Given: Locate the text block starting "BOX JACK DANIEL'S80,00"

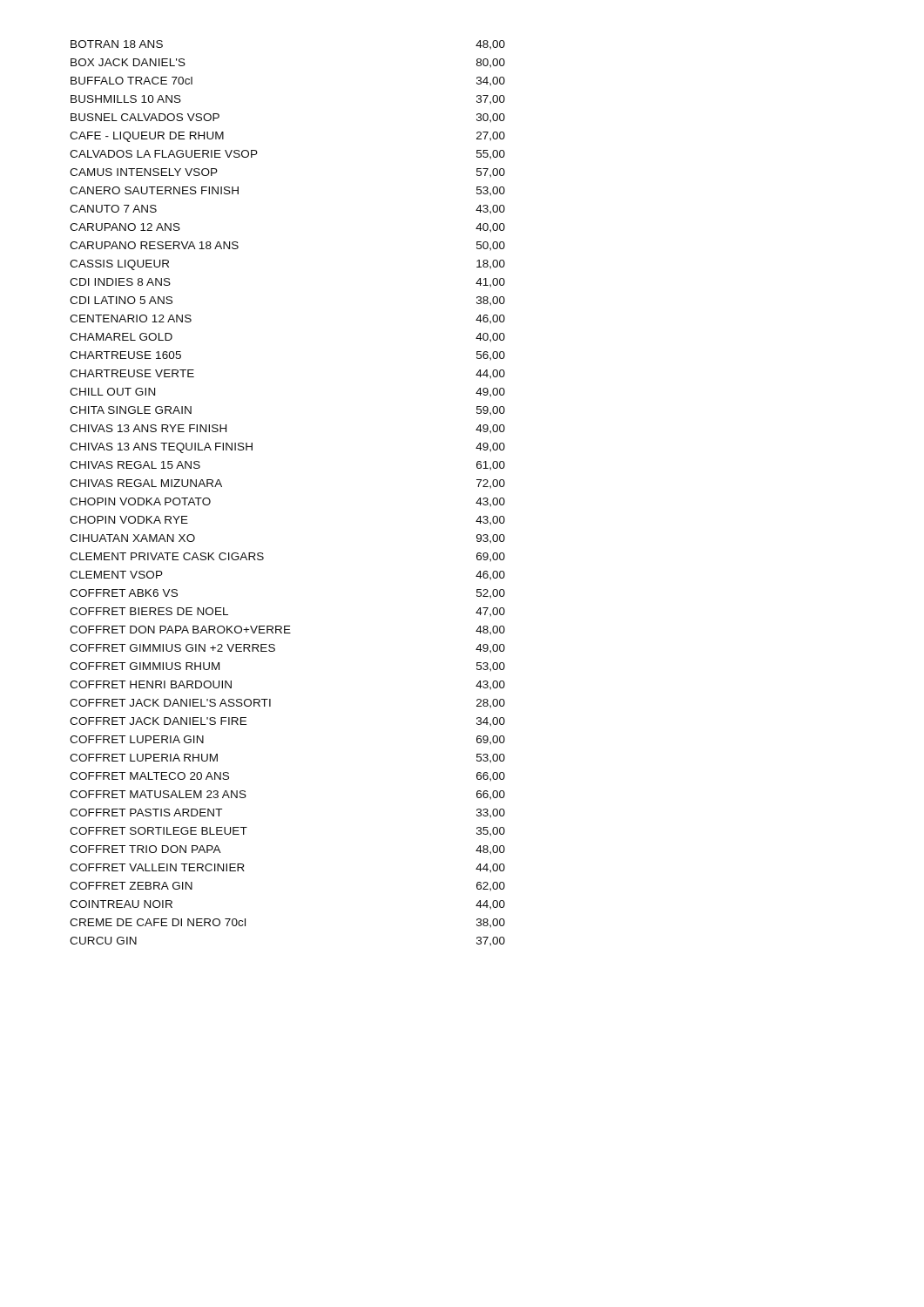Looking at the screenshot, I should pyautogui.click(x=125, y=62).
